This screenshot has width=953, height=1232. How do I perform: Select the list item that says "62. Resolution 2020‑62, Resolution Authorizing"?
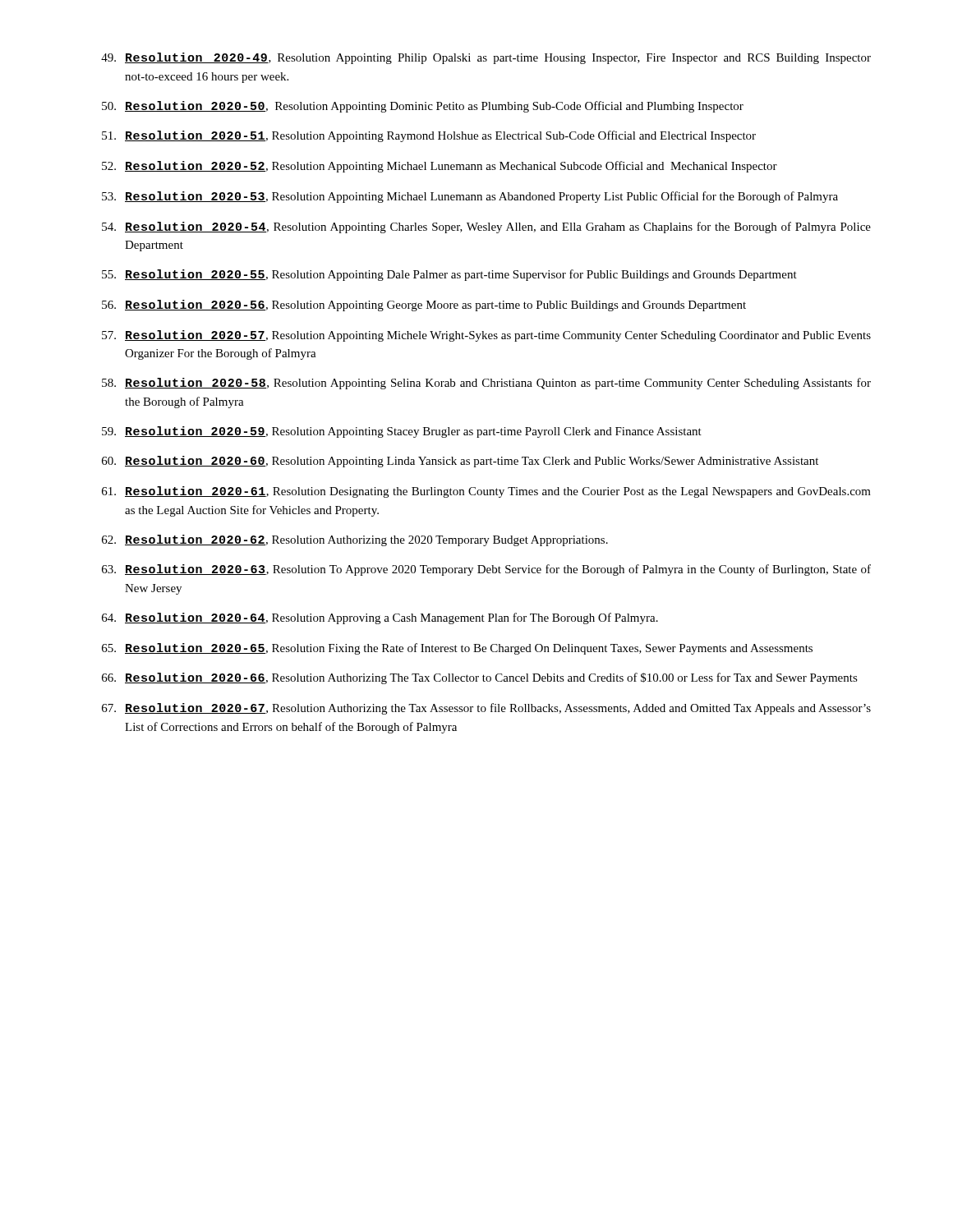pyautogui.click(x=476, y=540)
